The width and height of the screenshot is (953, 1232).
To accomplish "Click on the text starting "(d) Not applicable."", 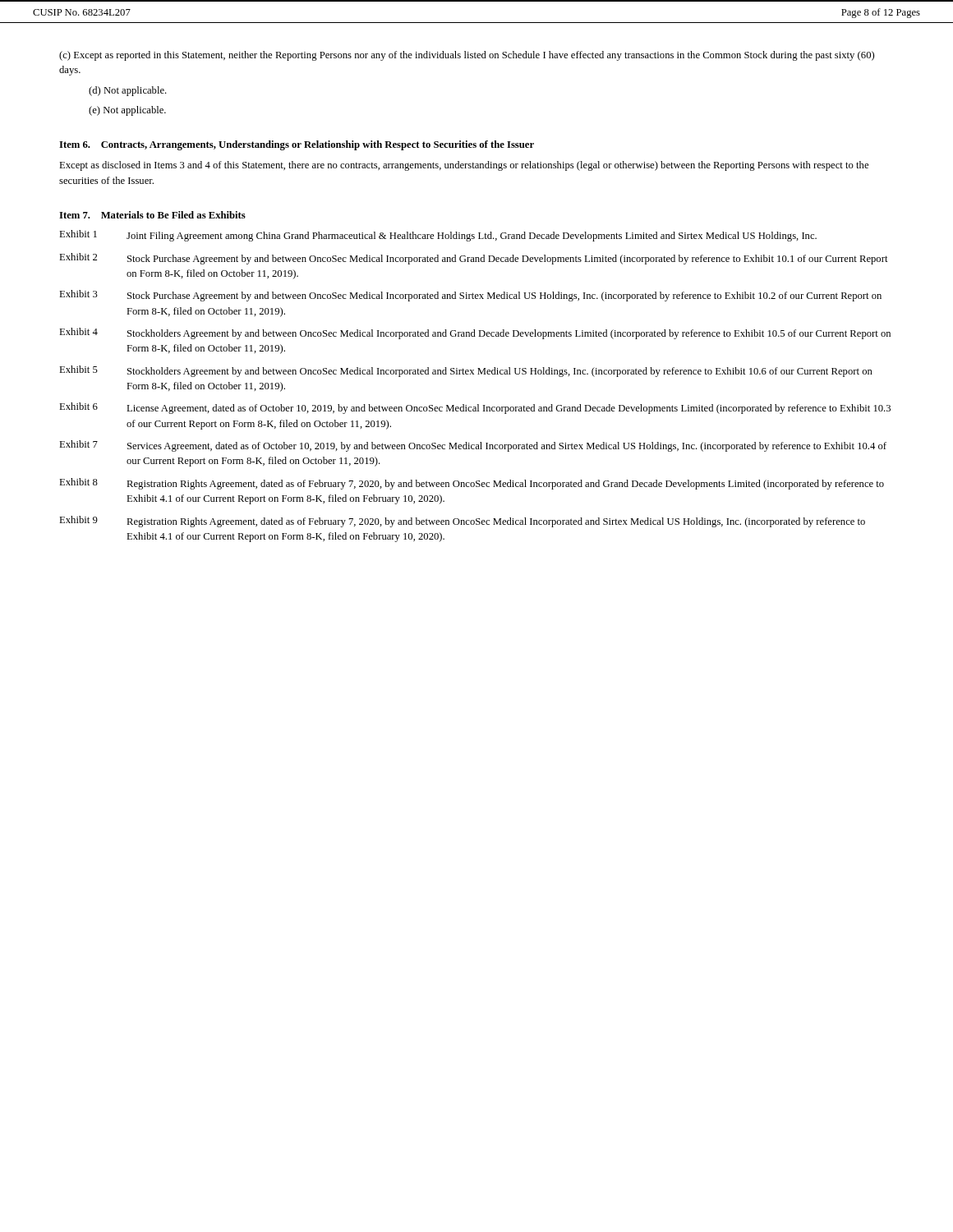I will coord(128,90).
